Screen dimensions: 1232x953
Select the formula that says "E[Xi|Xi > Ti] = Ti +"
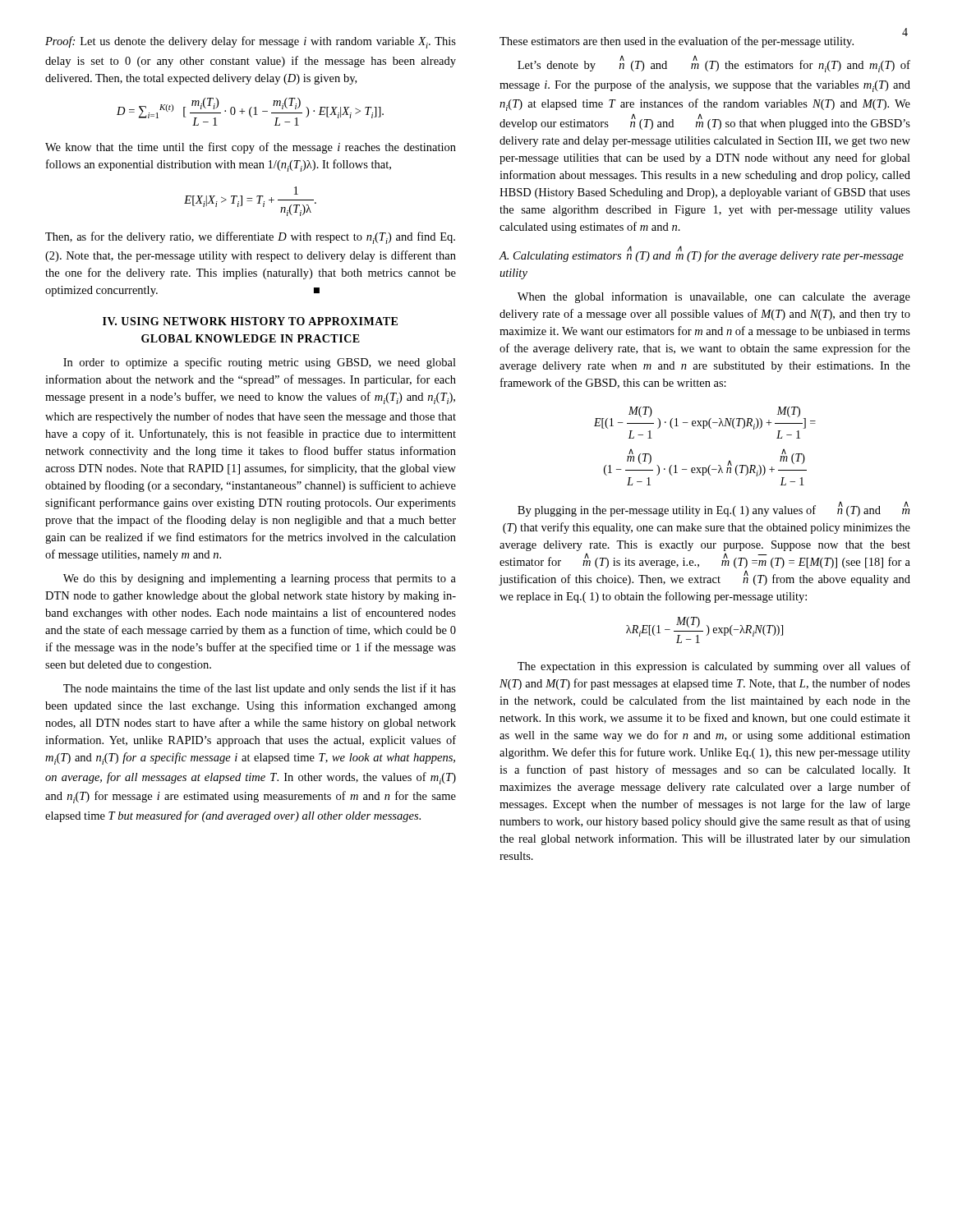tap(251, 201)
